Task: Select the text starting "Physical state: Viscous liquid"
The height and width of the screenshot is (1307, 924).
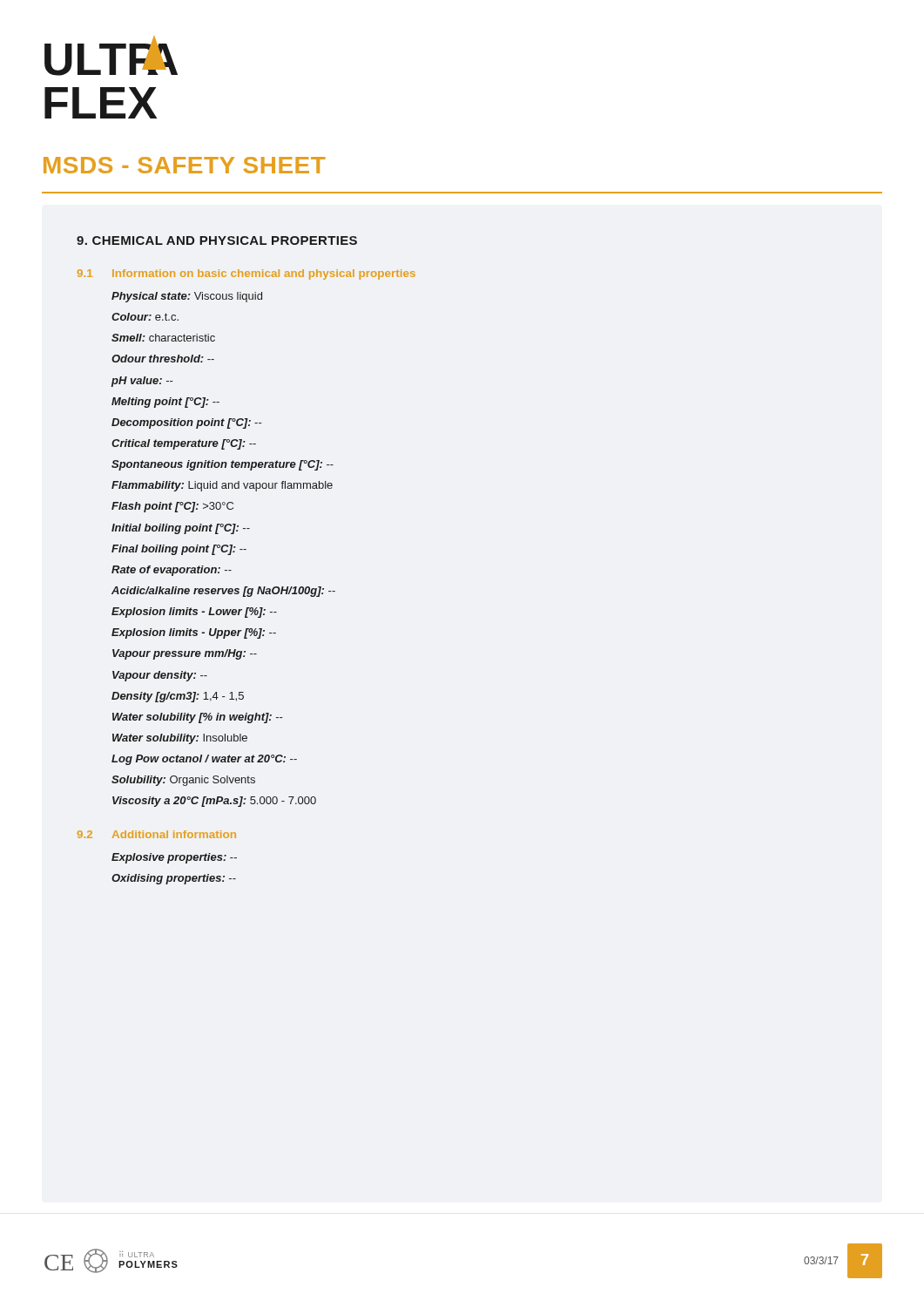Action: (x=187, y=296)
